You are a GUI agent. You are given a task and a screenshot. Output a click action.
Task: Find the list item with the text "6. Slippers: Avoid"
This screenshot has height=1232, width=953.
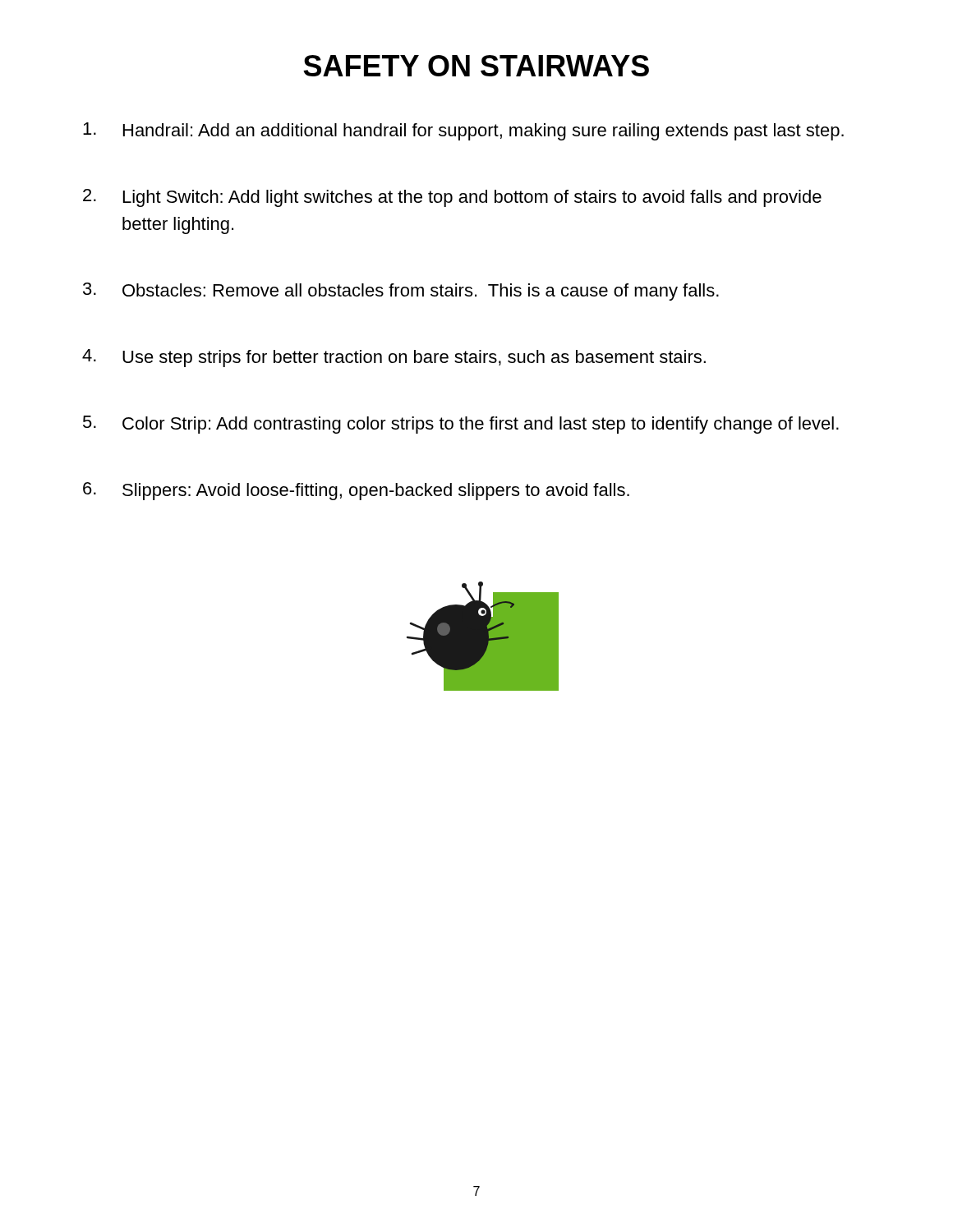(356, 490)
